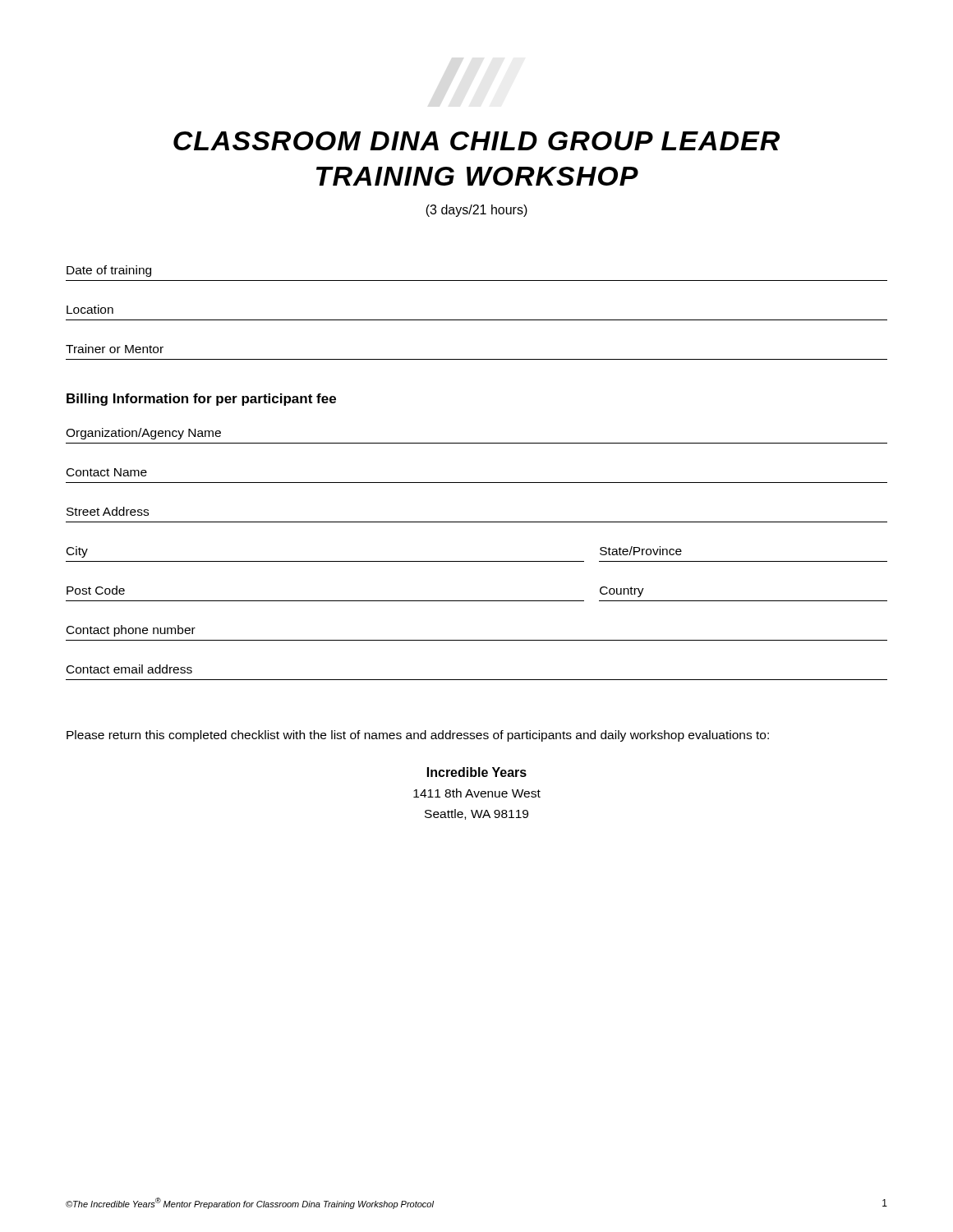Select the text that says "Date of training"
Image resolution: width=953 pixels, height=1232 pixels.
click(476, 272)
